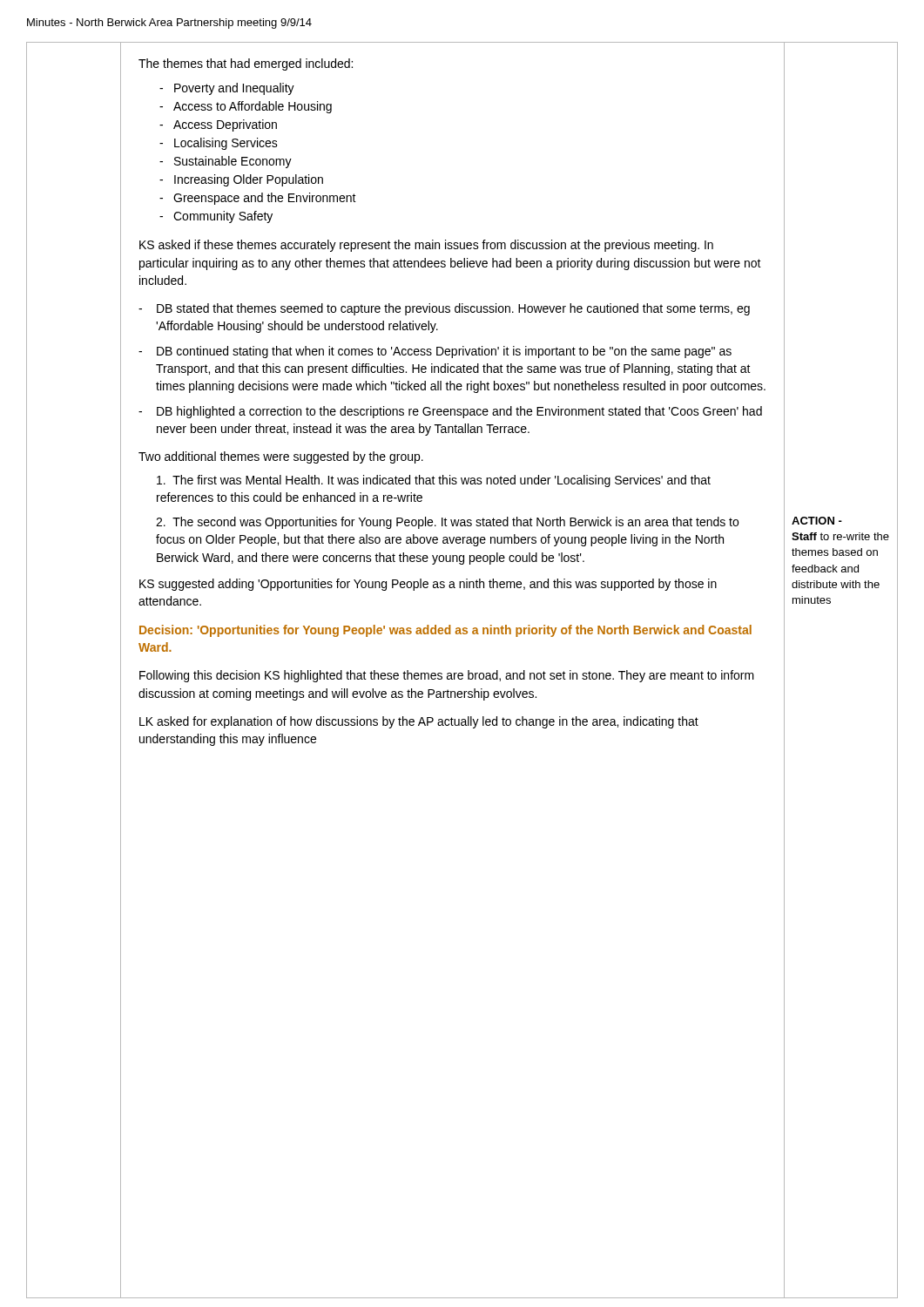Find the text block with the text "LK asked for explanation"

click(x=418, y=730)
